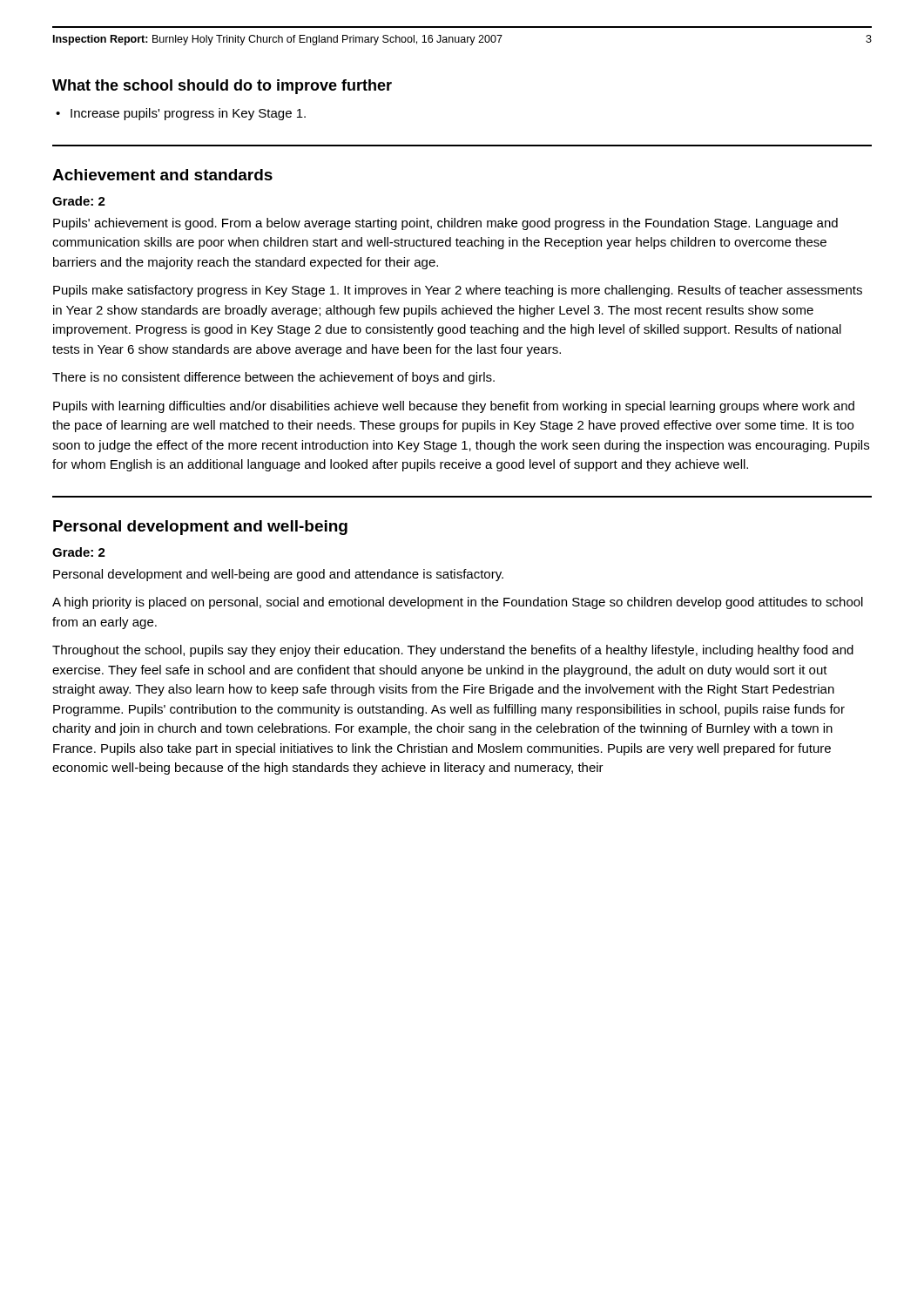
Task: Click on the section header that says "What the school"
Action: (x=222, y=87)
